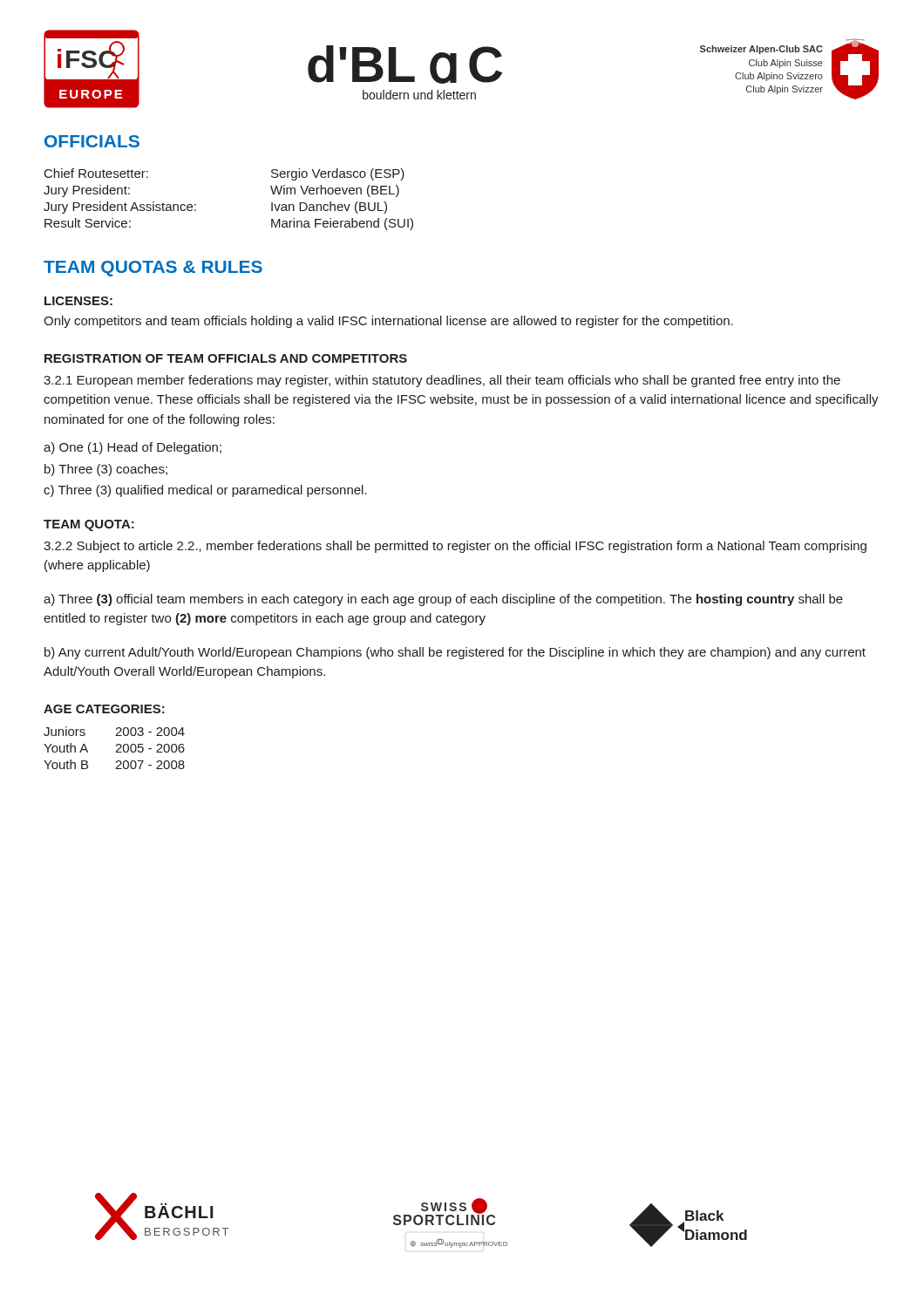
Task: Where does it say "TEAM QUOTA:"?
Action: pyautogui.click(x=89, y=523)
